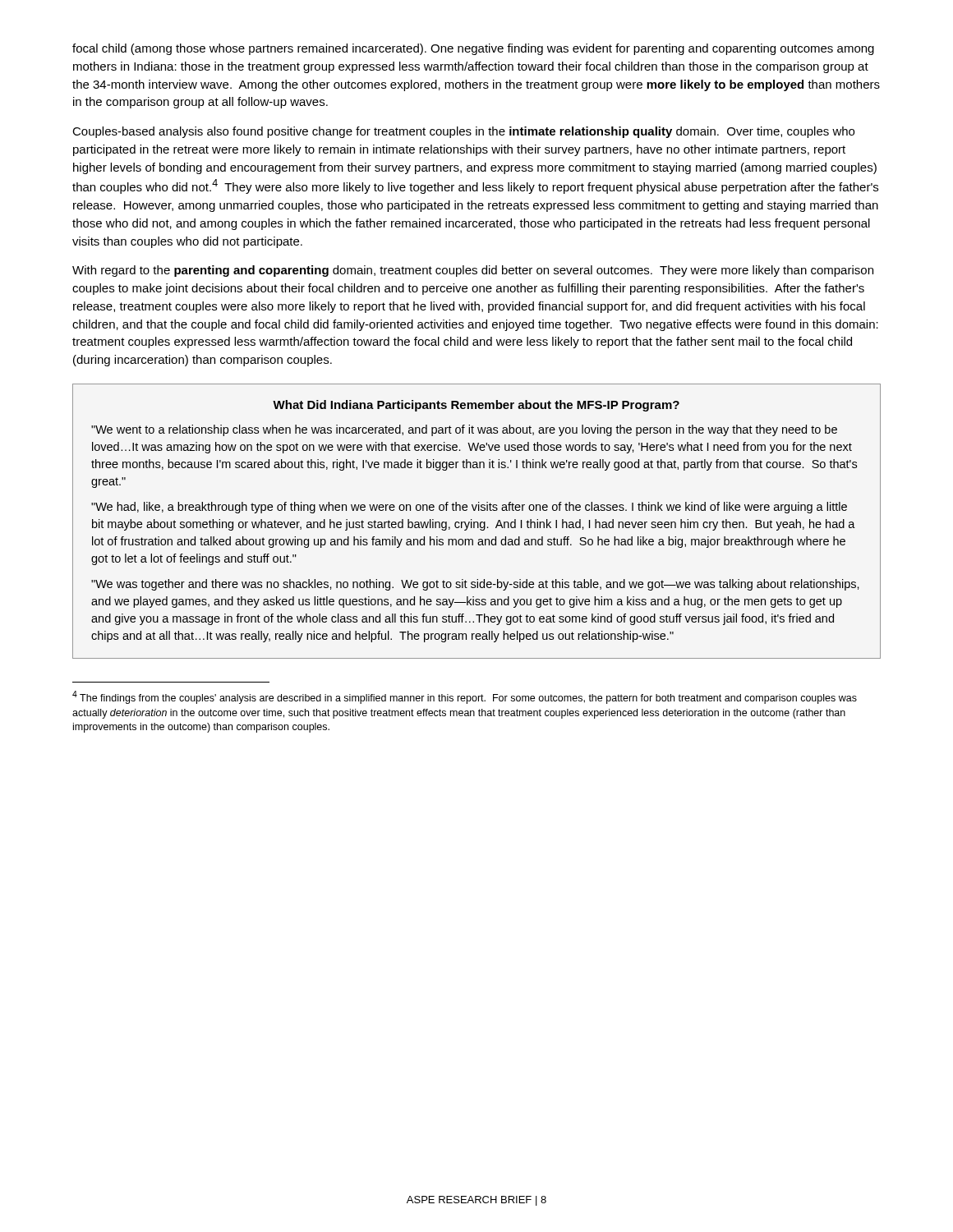Image resolution: width=953 pixels, height=1232 pixels.
Task: Click on the footnote with the text "4 The findings from the"
Action: tap(465, 711)
